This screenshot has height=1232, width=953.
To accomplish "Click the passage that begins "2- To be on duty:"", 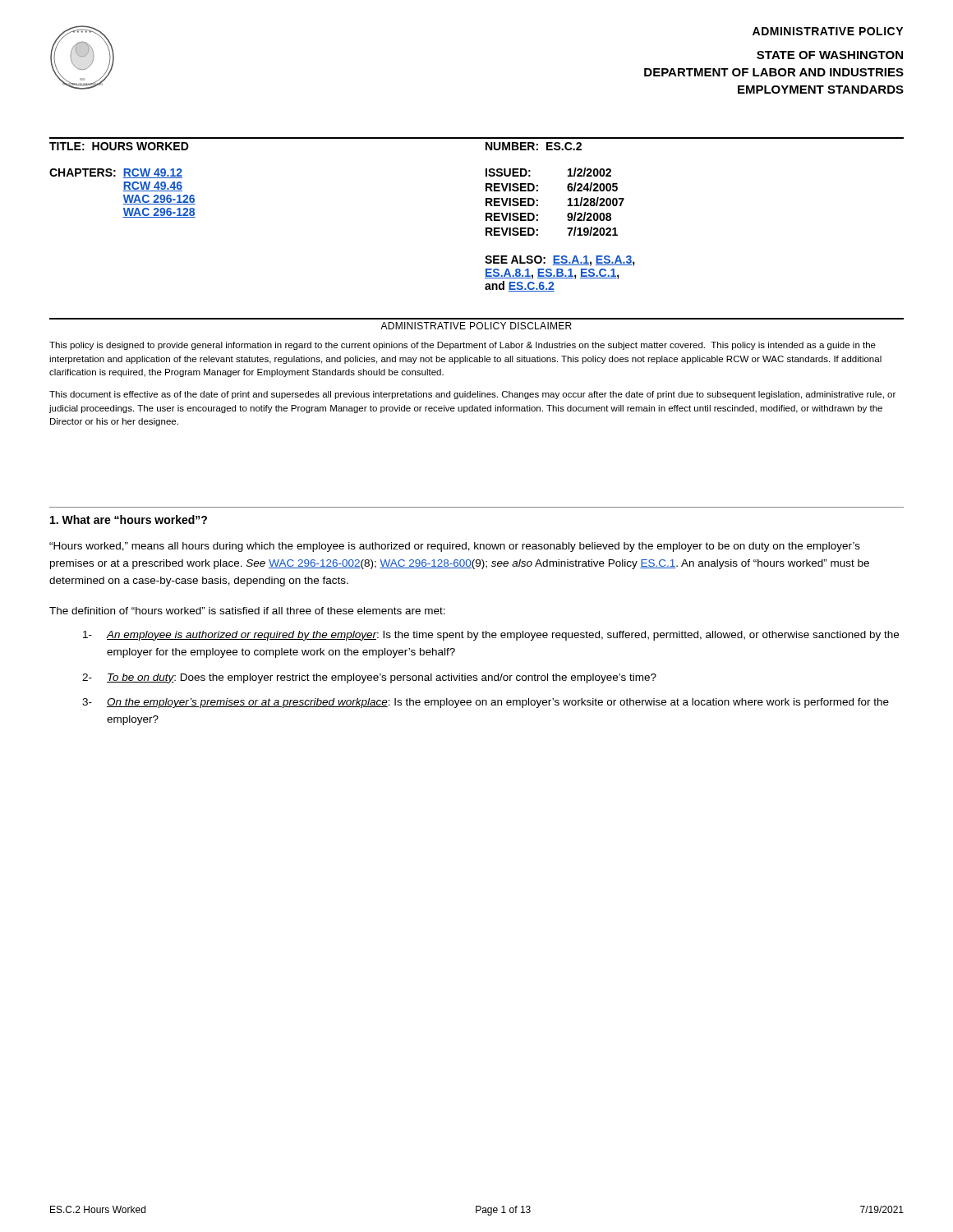I will pos(493,678).
